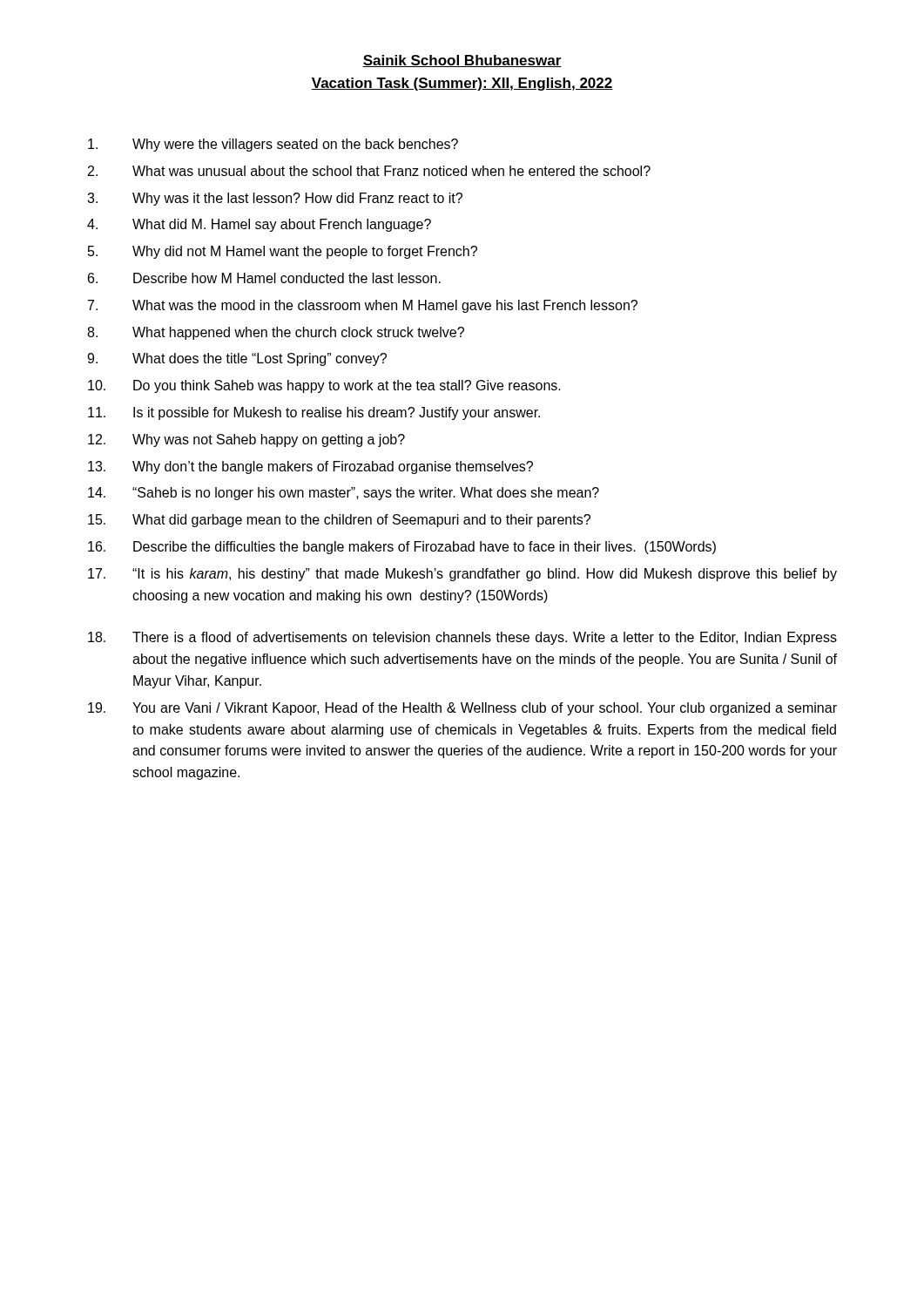
Task: Select the title containing "Sainik School Bhubaneswar Vacation"
Action: [462, 72]
